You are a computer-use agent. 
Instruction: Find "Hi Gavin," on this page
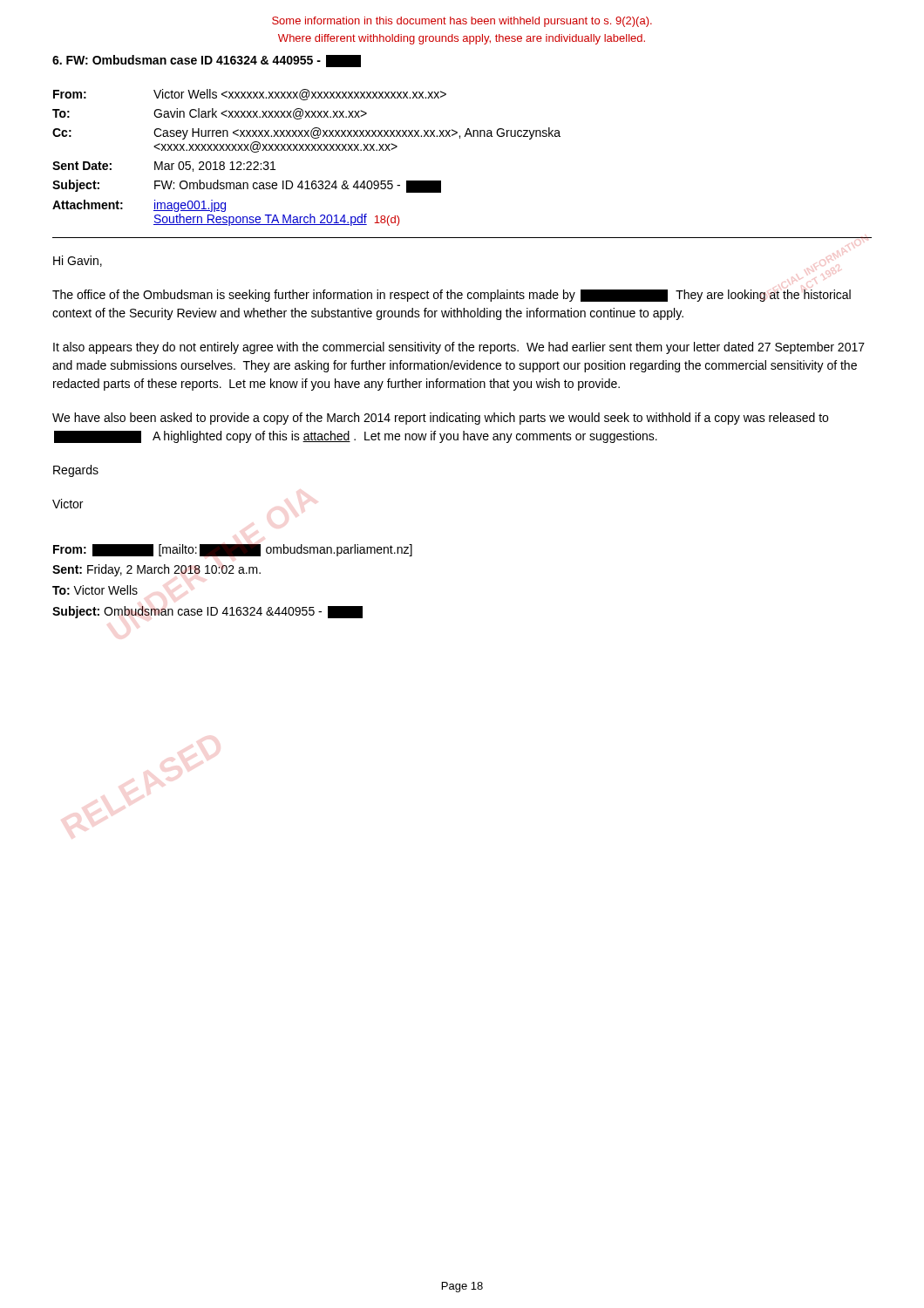click(x=78, y=261)
